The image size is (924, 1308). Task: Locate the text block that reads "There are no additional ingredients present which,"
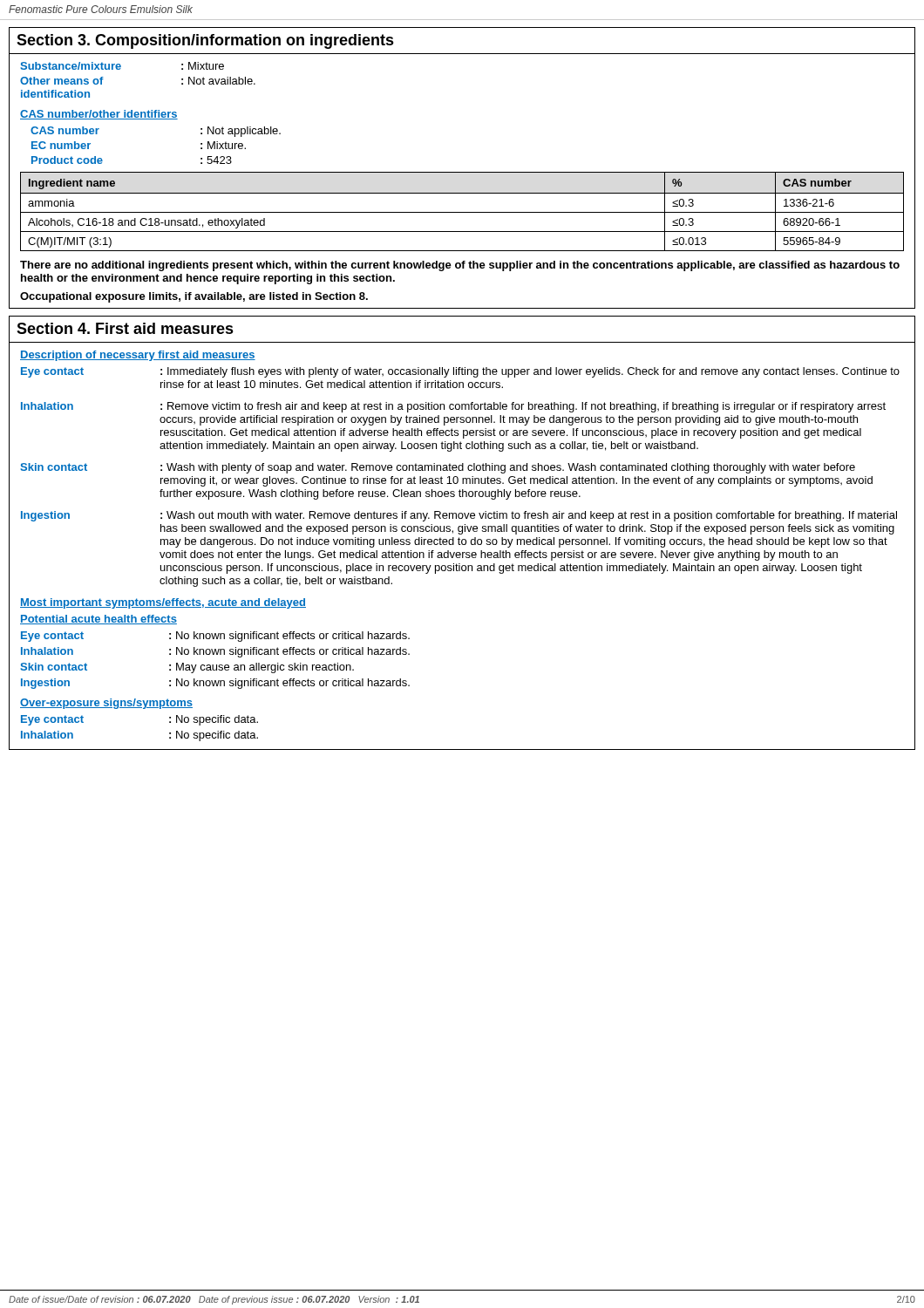point(460,271)
